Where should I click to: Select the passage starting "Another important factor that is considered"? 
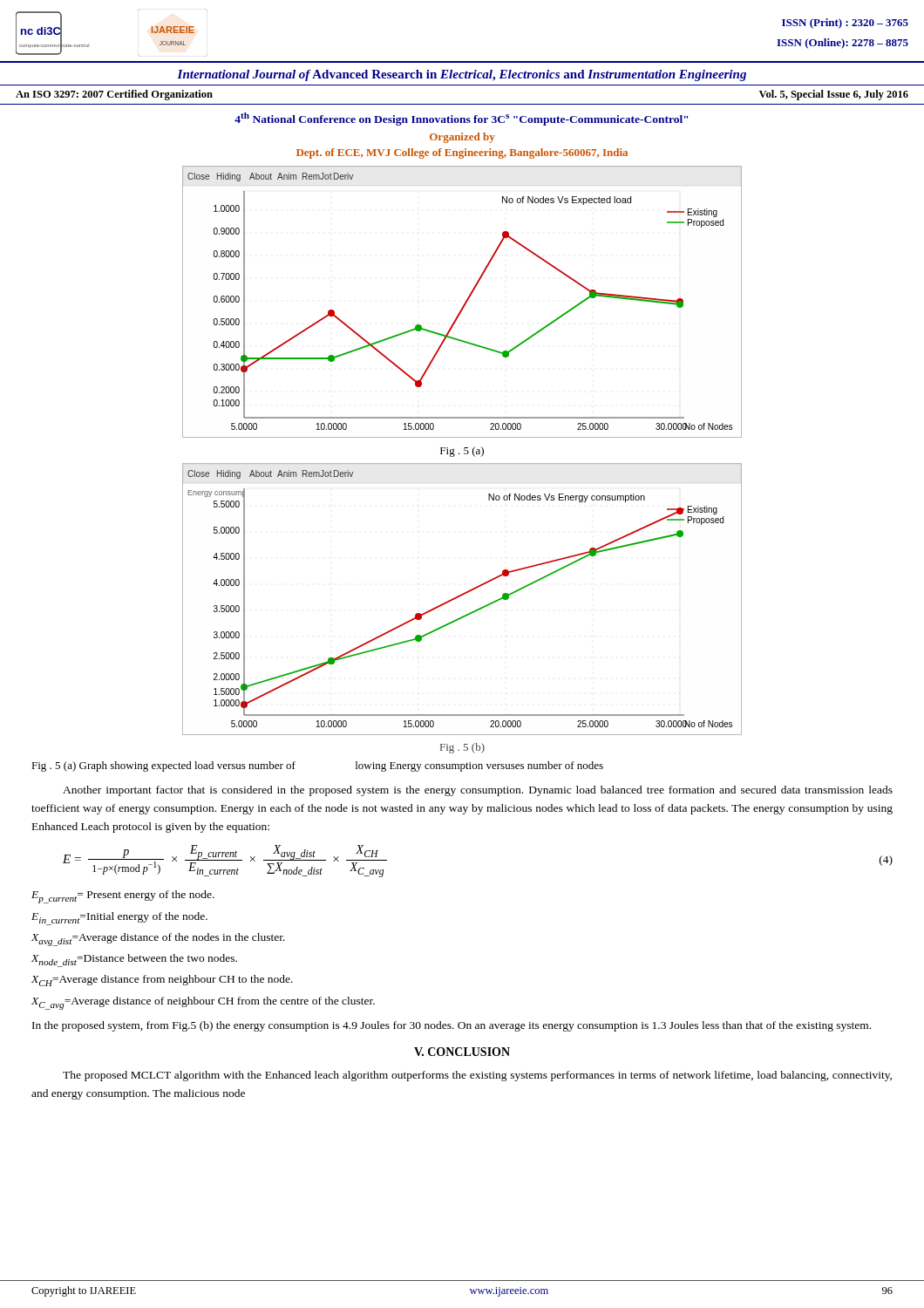click(462, 808)
